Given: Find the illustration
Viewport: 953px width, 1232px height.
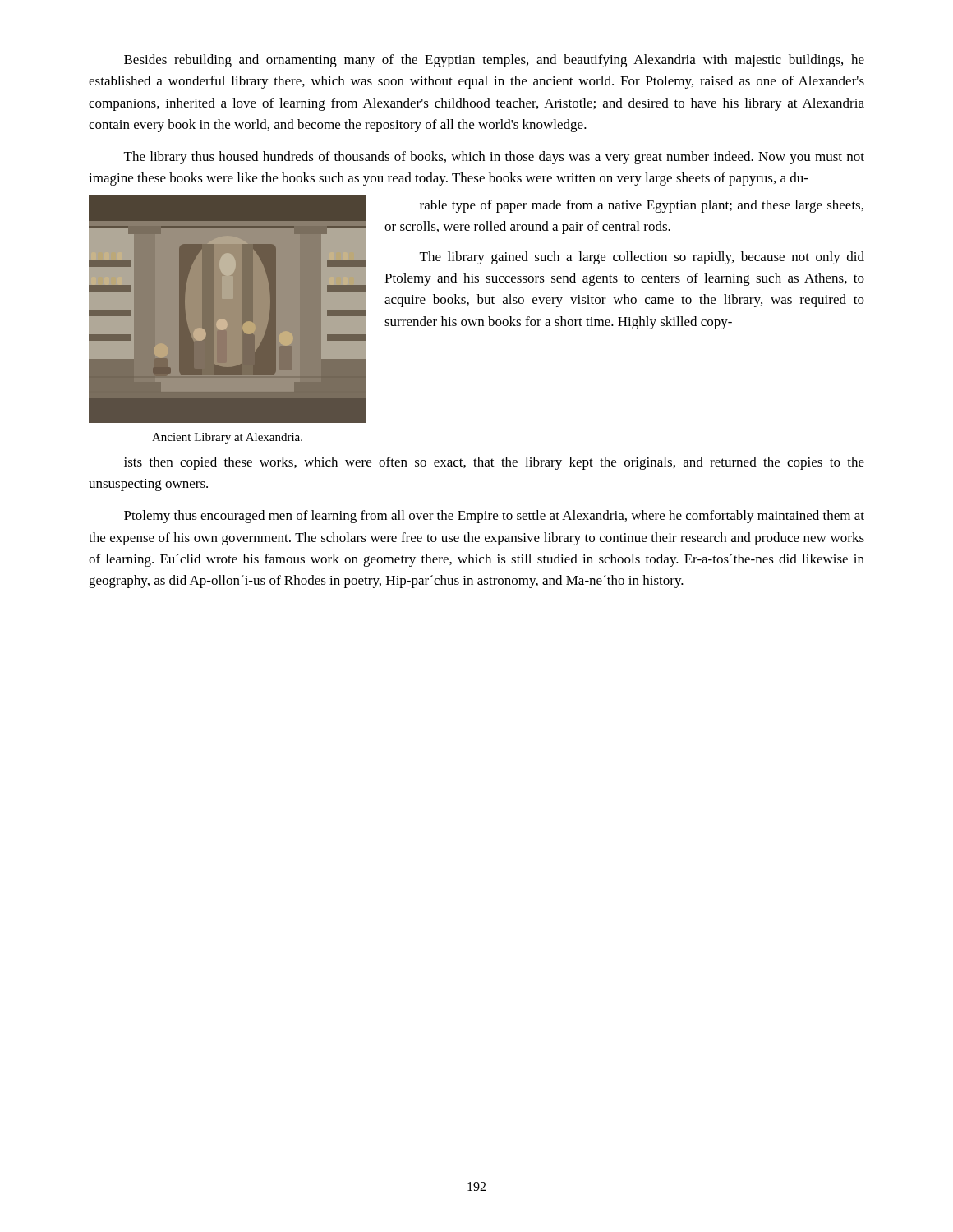Looking at the screenshot, I should 228,309.
